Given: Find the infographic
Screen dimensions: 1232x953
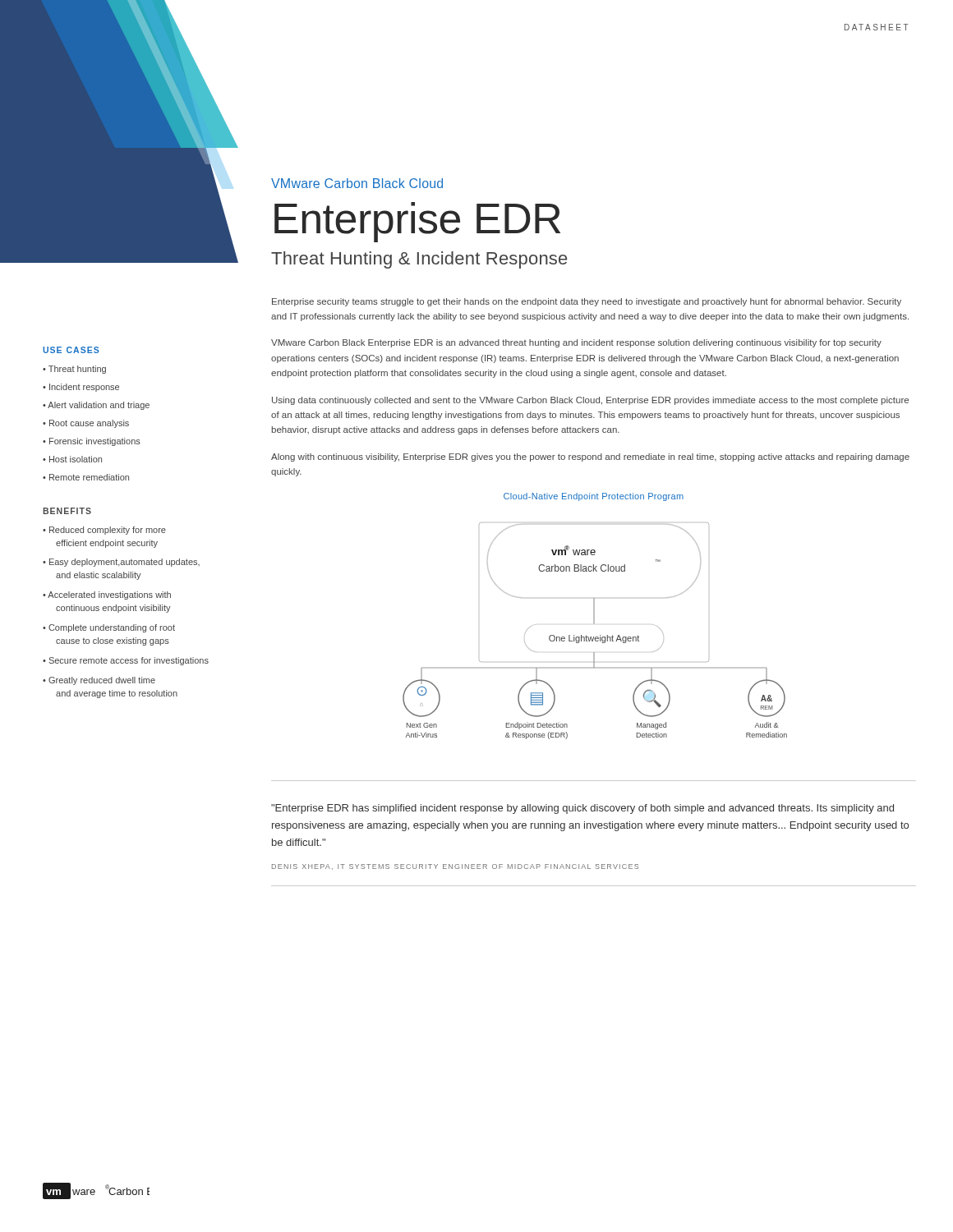Looking at the screenshot, I should tap(594, 632).
